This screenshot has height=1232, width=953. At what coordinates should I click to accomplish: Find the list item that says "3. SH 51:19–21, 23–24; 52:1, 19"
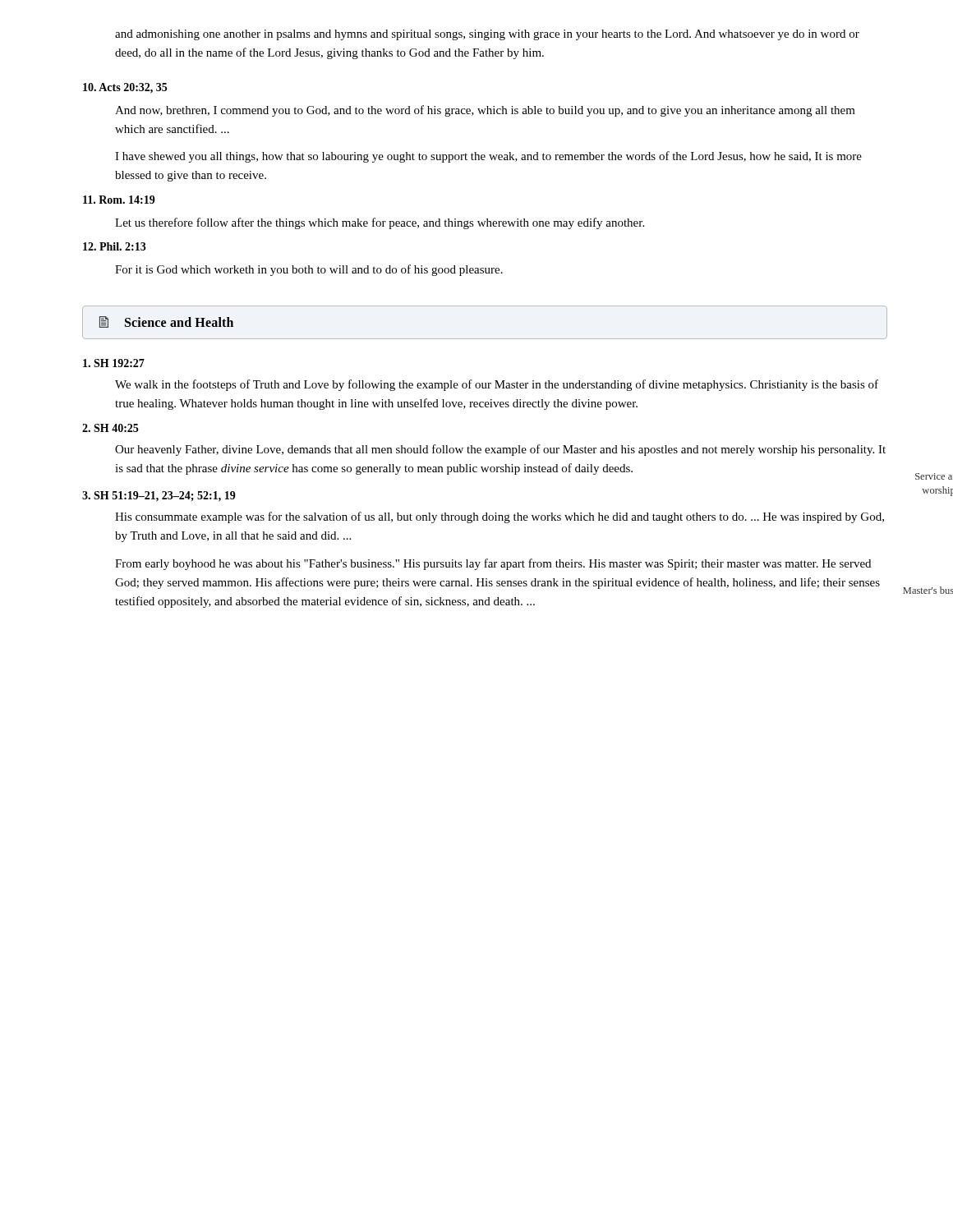coord(159,496)
